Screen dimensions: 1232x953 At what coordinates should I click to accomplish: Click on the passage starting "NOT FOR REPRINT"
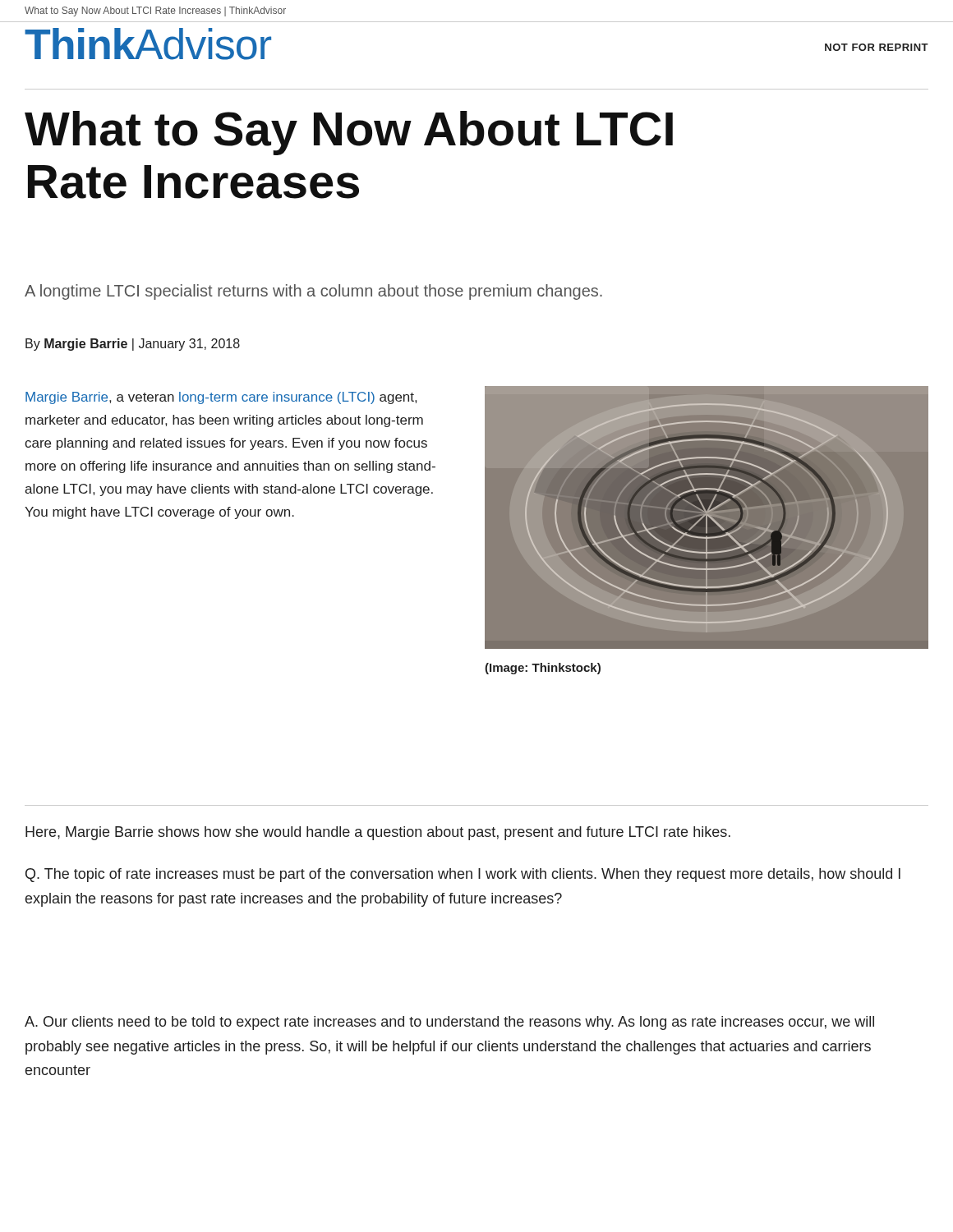pos(876,47)
